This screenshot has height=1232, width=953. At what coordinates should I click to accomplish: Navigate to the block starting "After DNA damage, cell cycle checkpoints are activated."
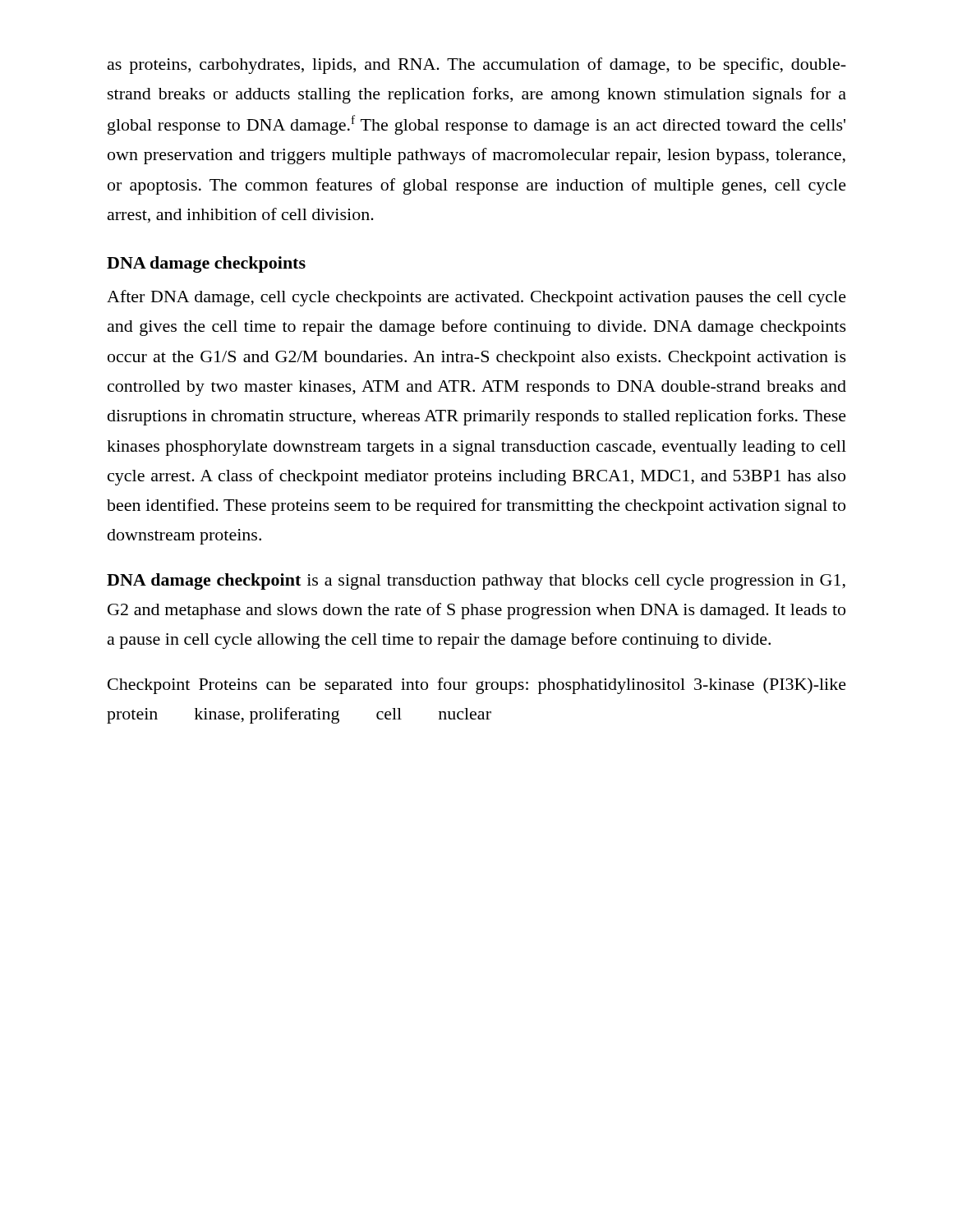tap(476, 415)
